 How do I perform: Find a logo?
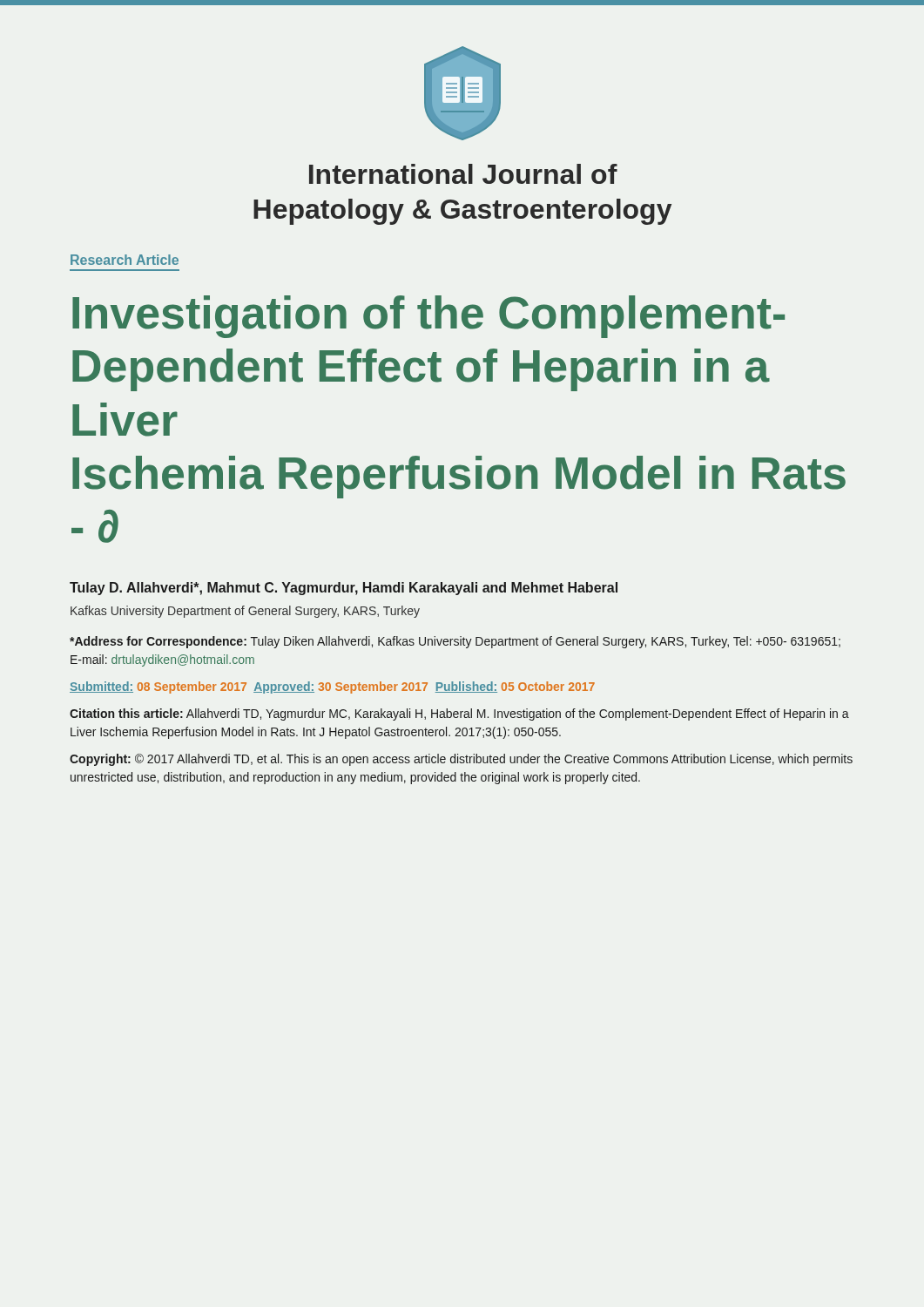462,94
